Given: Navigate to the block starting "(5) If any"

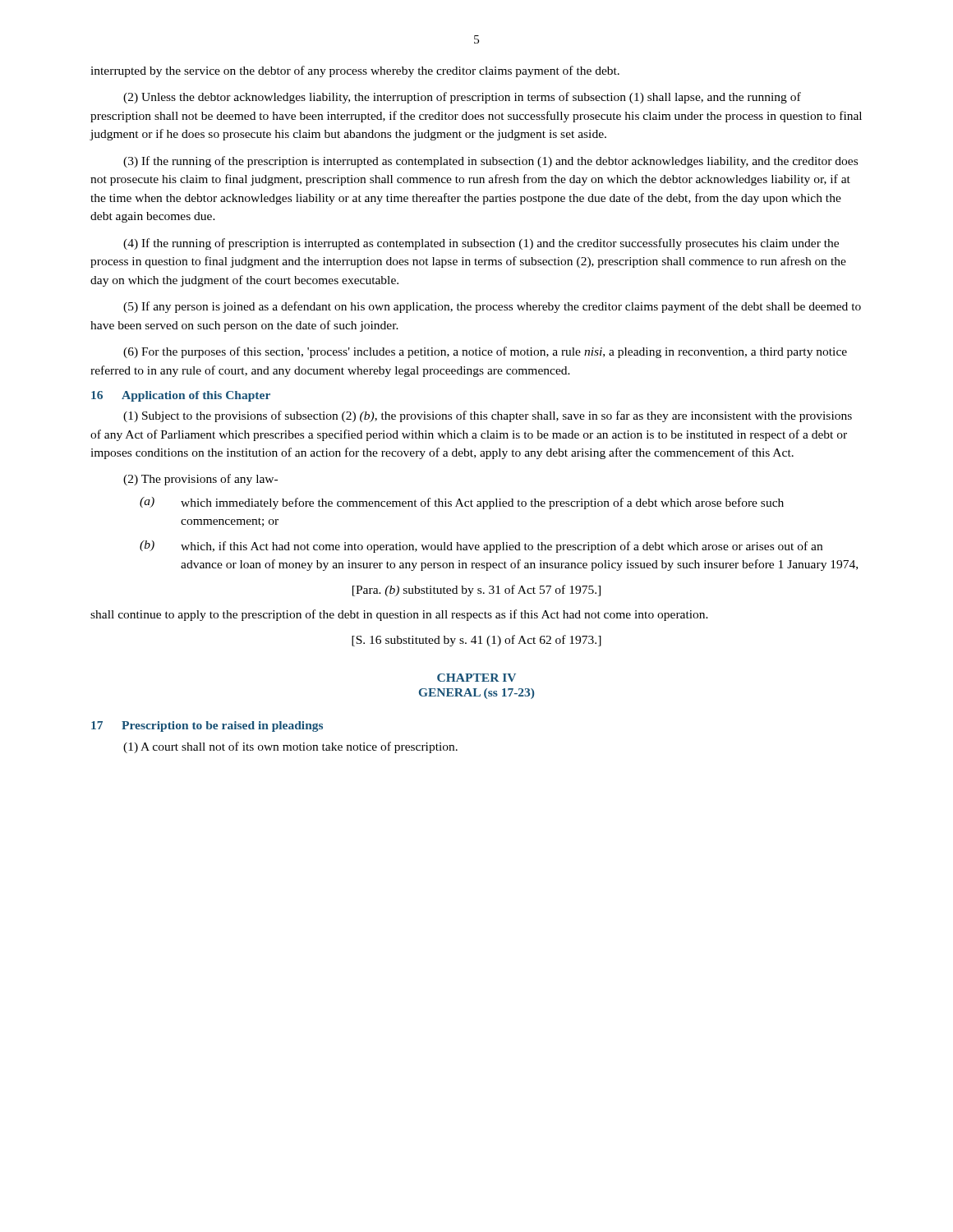Looking at the screenshot, I should [x=476, y=316].
